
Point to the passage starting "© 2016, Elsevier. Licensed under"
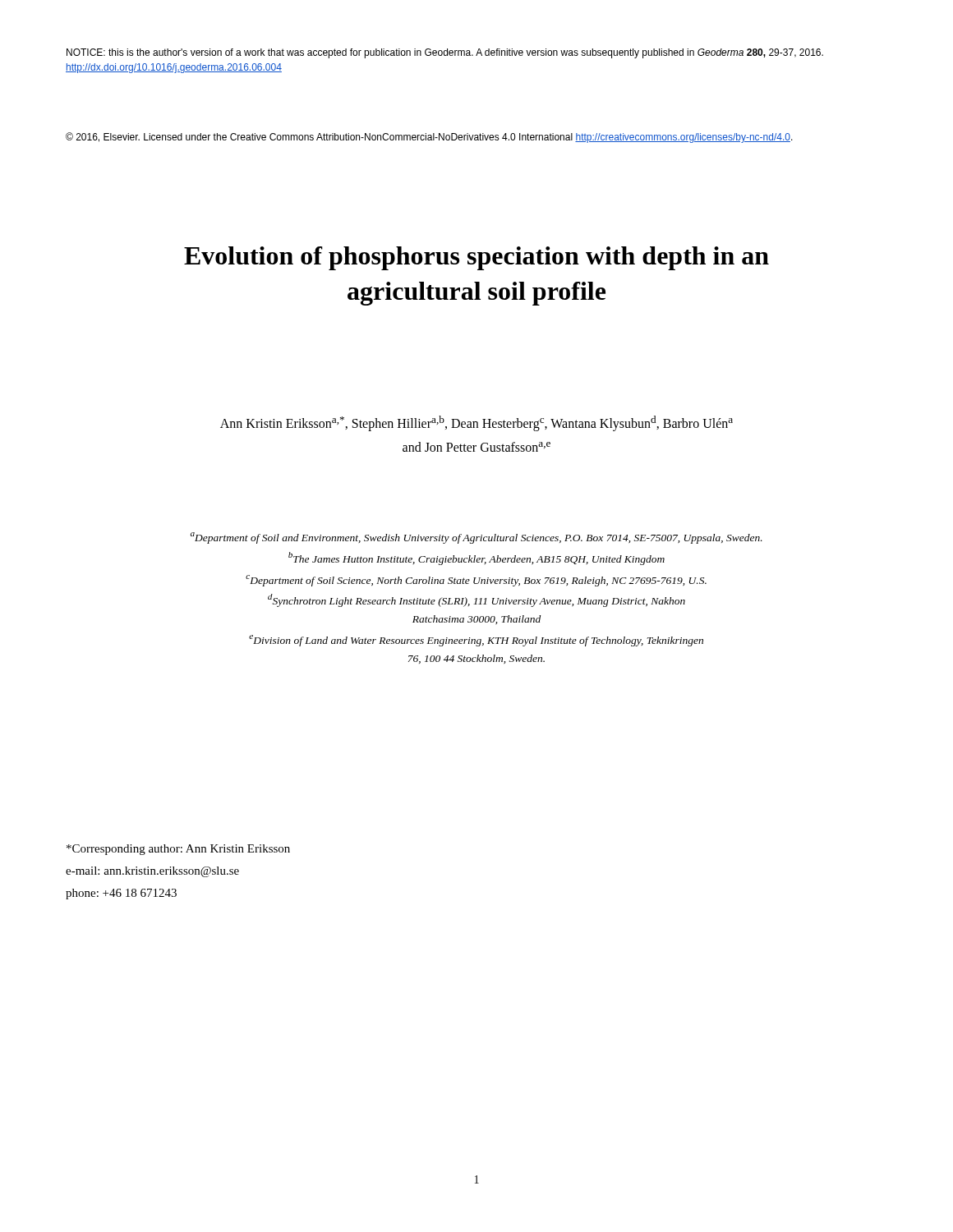click(x=429, y=137)
